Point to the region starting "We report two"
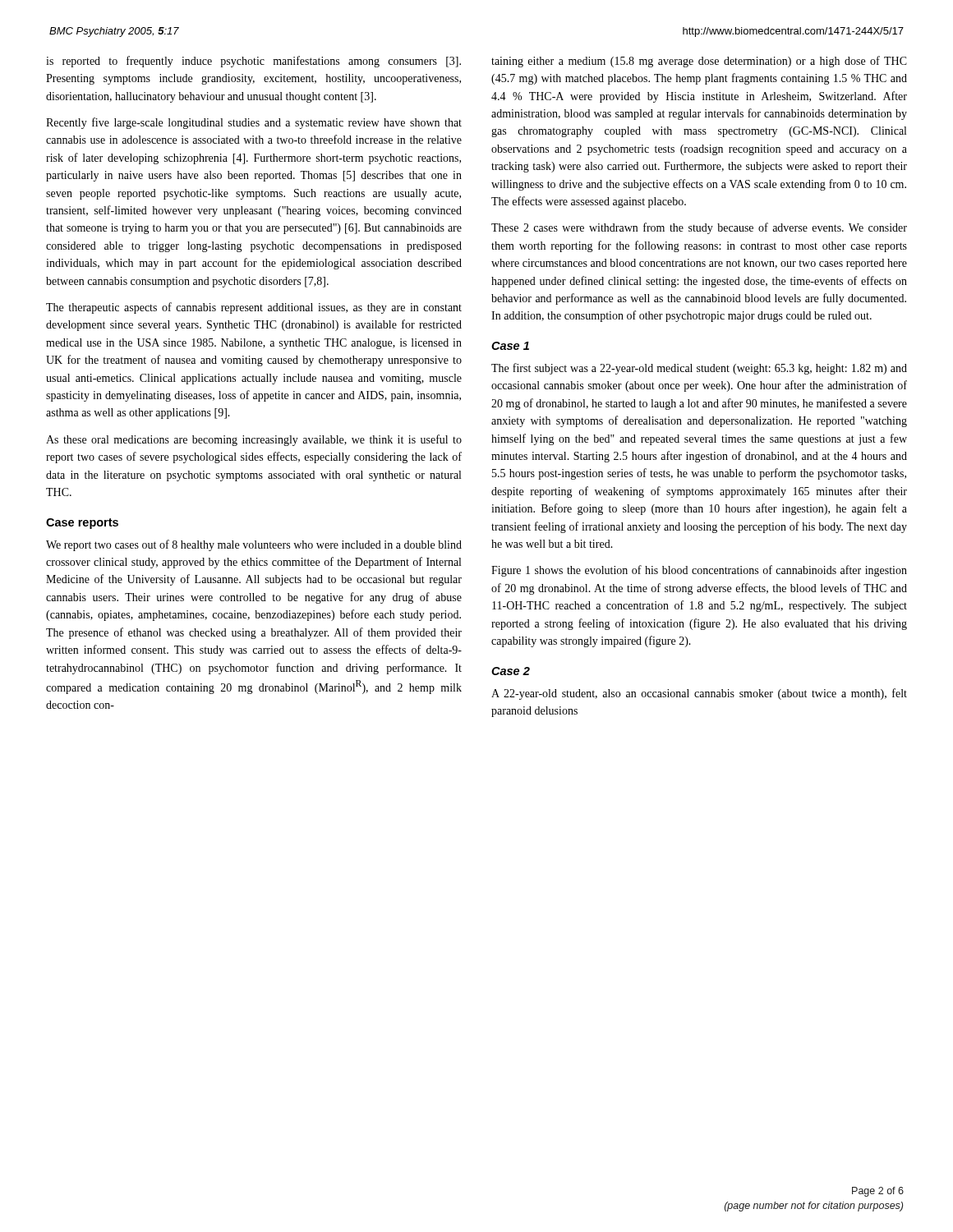Screen dimensions: 1232x953 (x=254, y=625)
